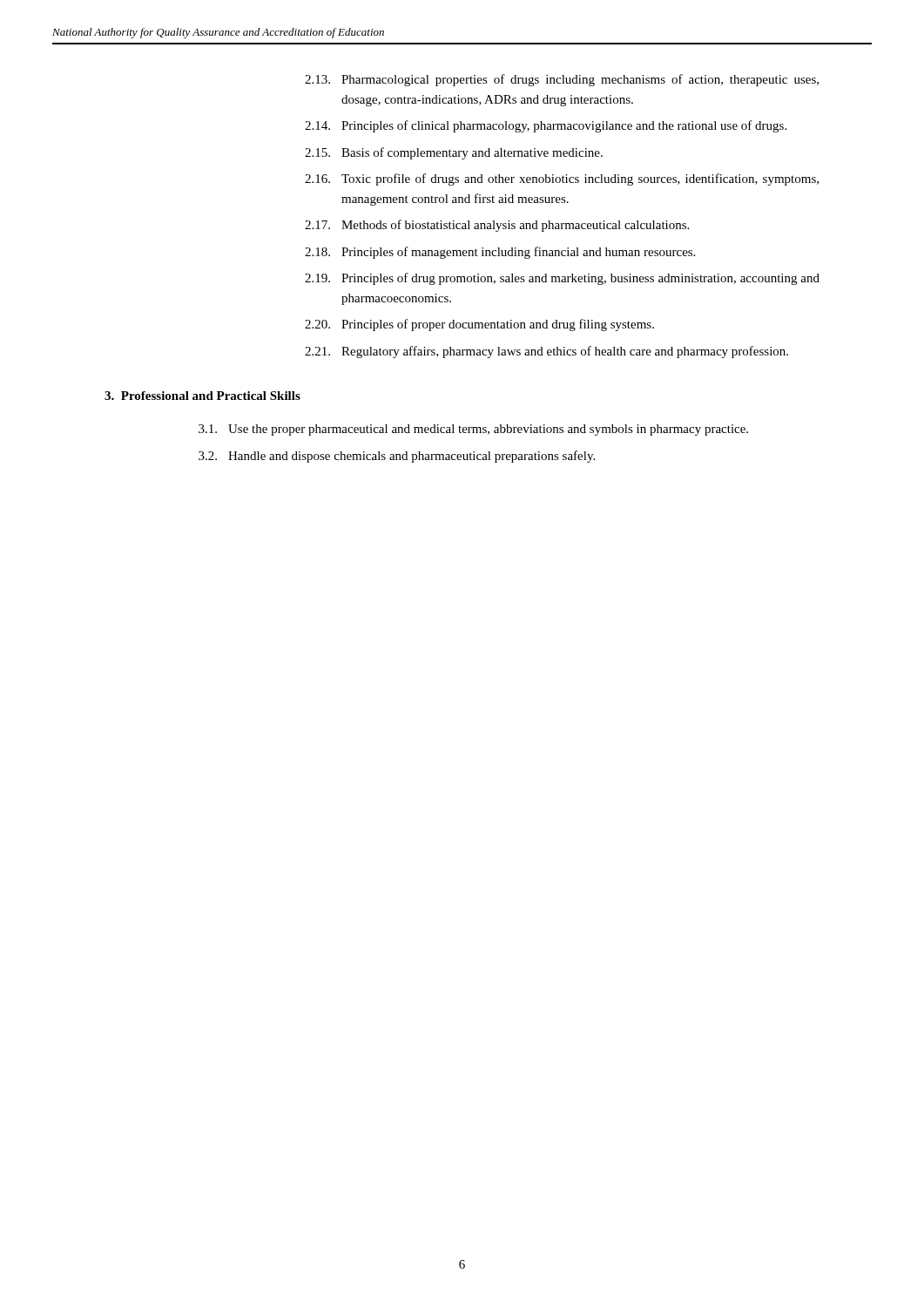Select the list item that reads "2.16. Toxic profile of drugs and other xenobiotics"
Screen dimensions: 1307x924
click(x=492, y=189)
